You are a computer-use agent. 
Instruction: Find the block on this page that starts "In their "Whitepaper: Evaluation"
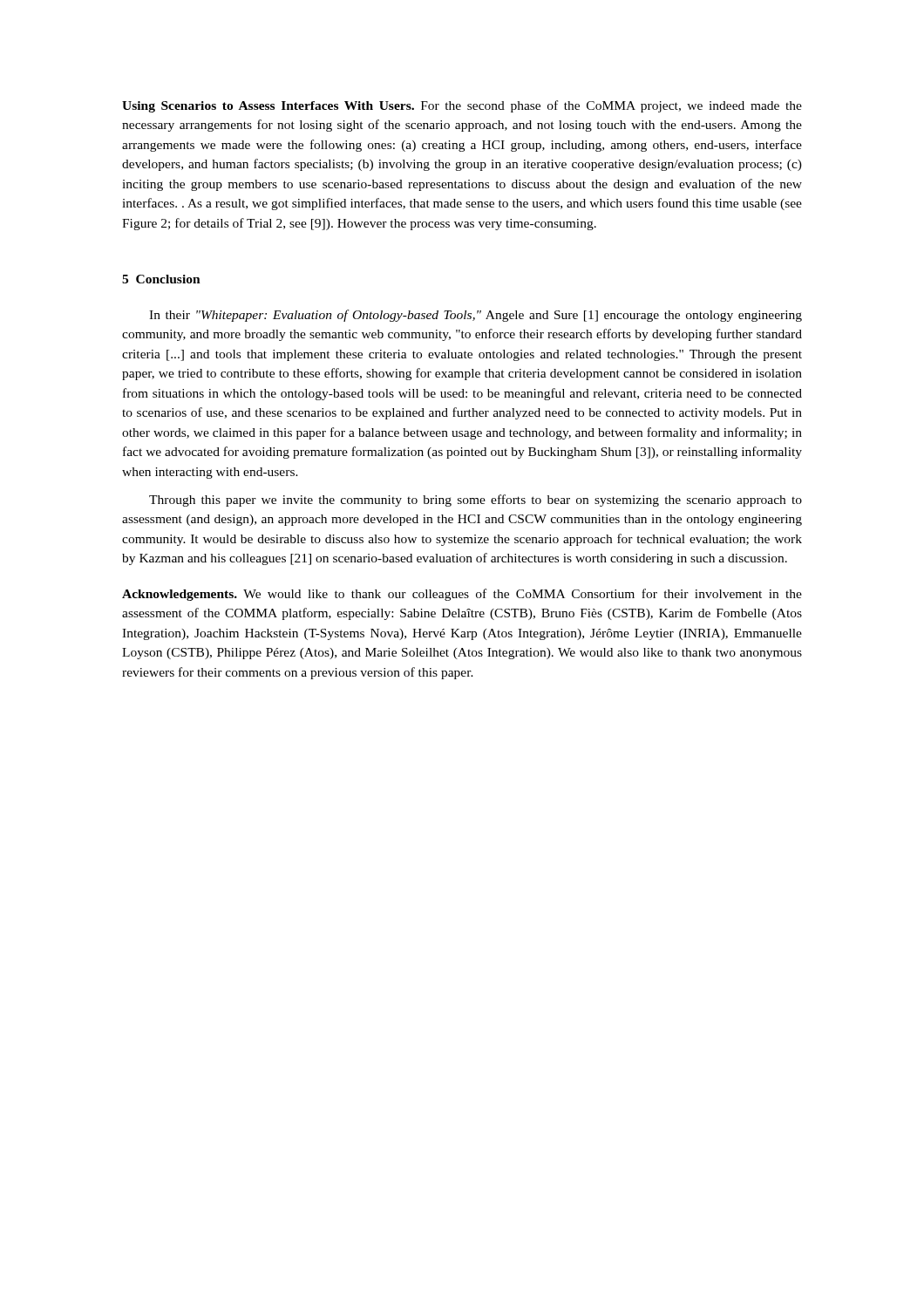tap(462, 393)
